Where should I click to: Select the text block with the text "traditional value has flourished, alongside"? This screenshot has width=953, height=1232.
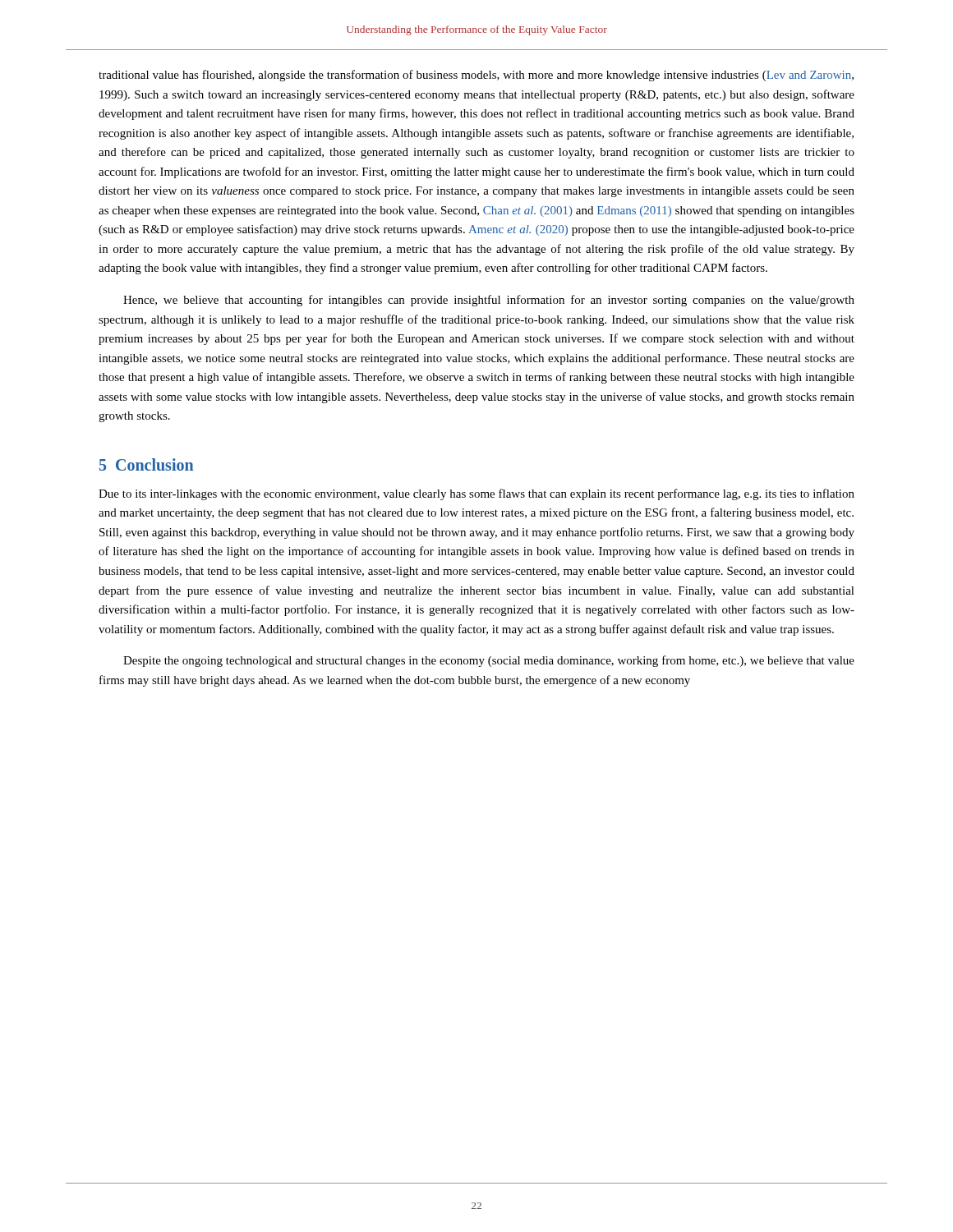click(476, 171)
